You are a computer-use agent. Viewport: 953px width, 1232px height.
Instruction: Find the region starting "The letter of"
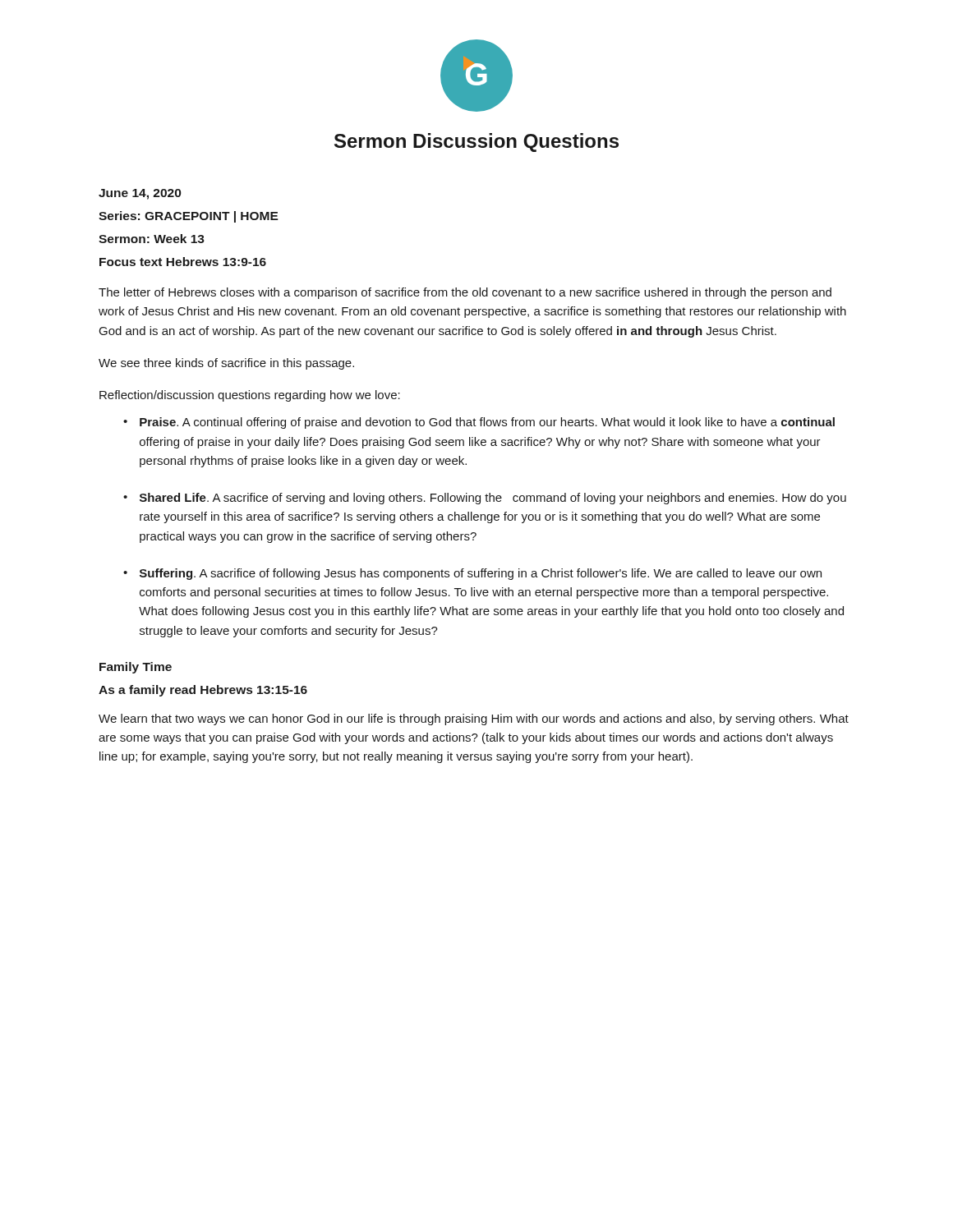pyautogui.click(x=473, y=311)
